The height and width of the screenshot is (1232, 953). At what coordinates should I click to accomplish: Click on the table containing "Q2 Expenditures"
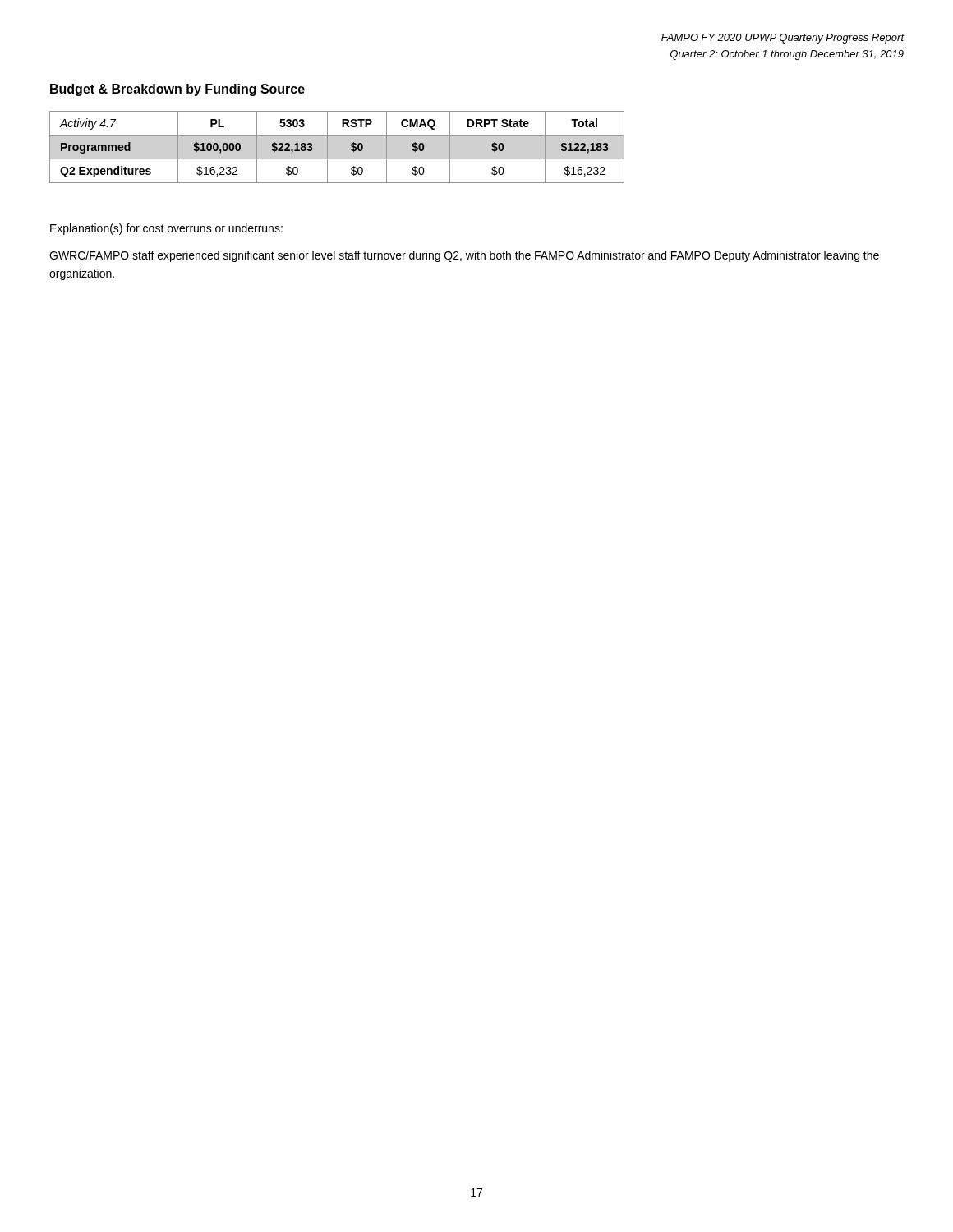pyautogui.click(x=337, y=147)
